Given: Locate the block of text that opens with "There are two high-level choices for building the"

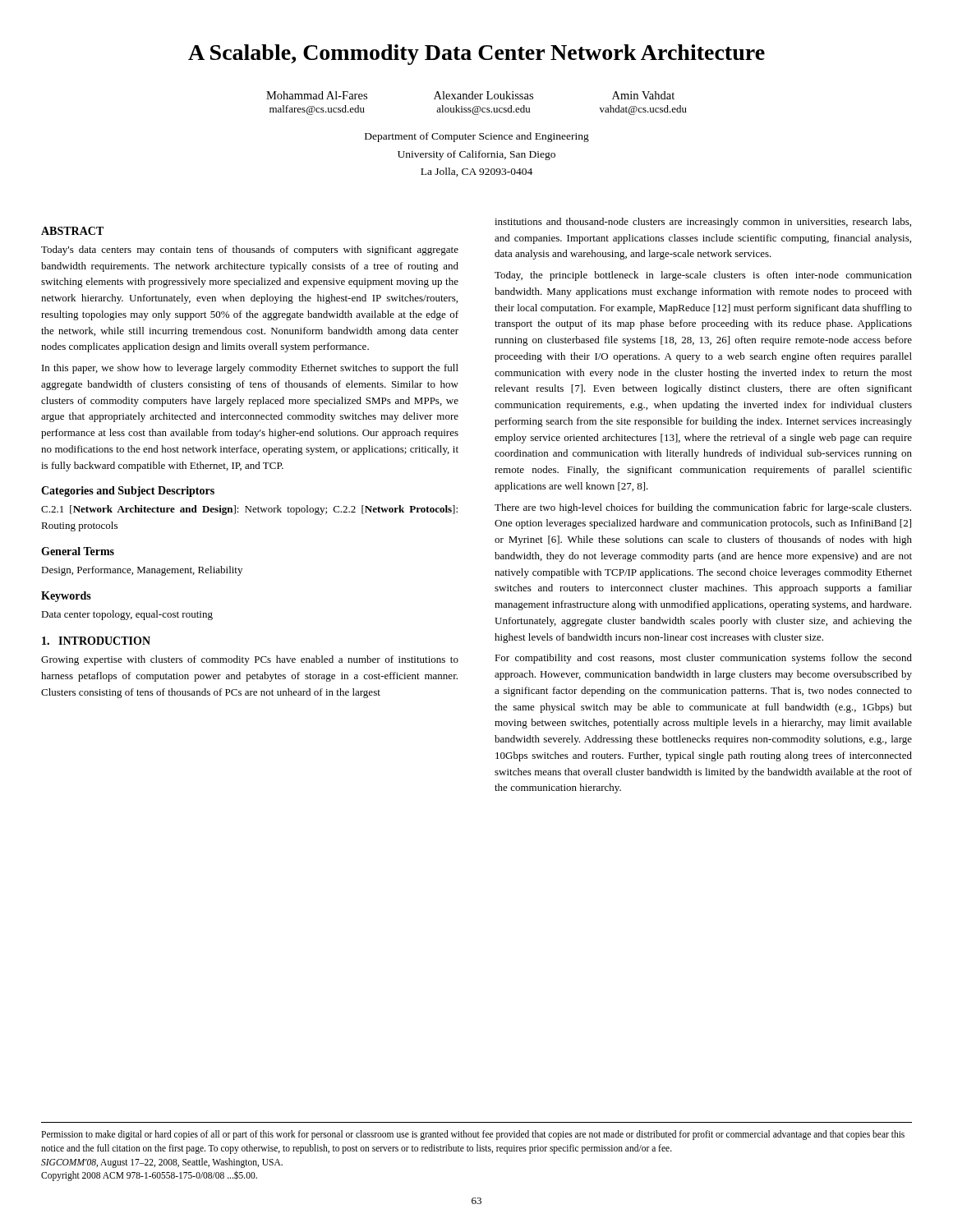Looking at the screenshot, I should (703, 572).
